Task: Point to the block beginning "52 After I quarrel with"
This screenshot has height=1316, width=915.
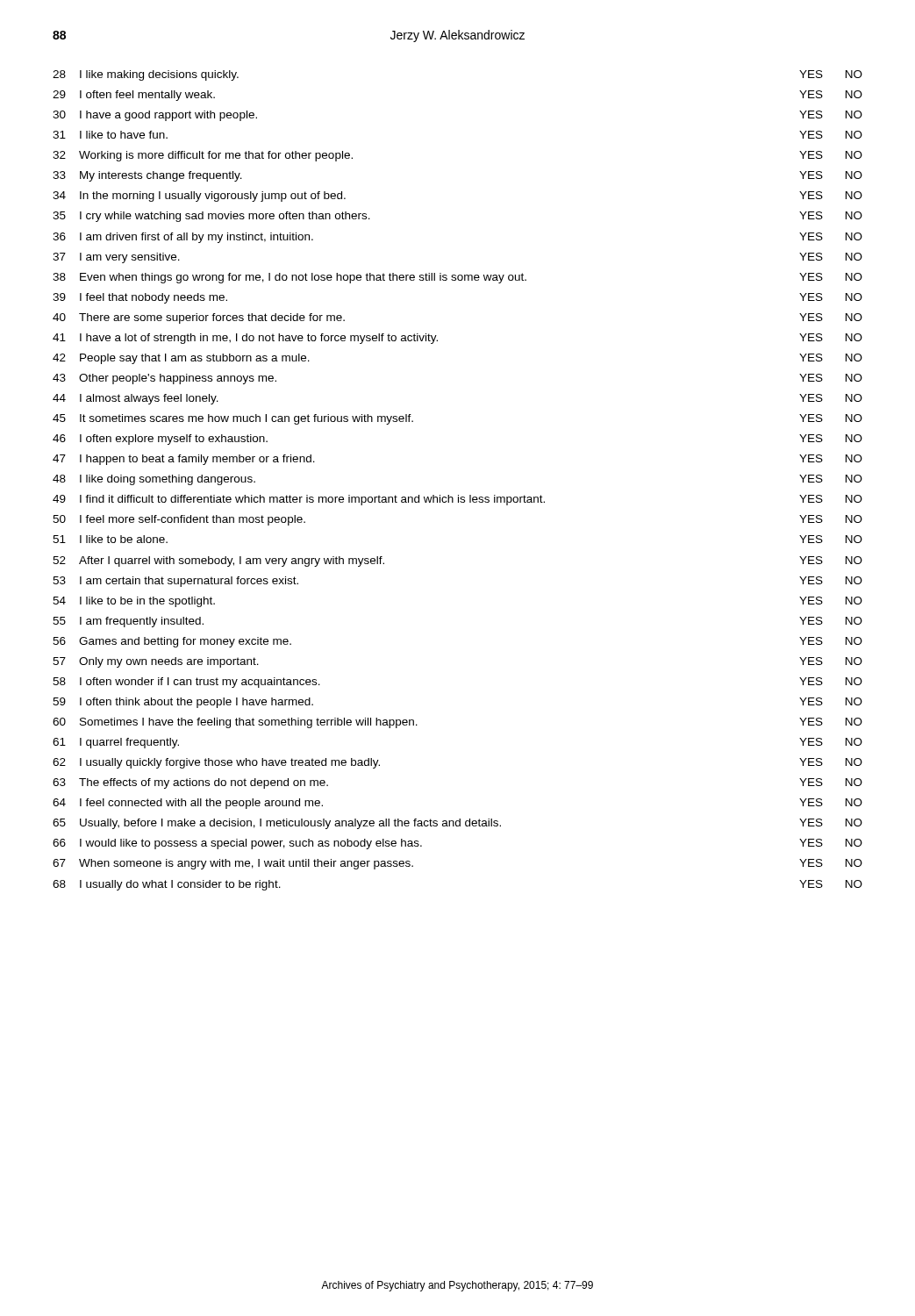Action: tap(231, 561)
